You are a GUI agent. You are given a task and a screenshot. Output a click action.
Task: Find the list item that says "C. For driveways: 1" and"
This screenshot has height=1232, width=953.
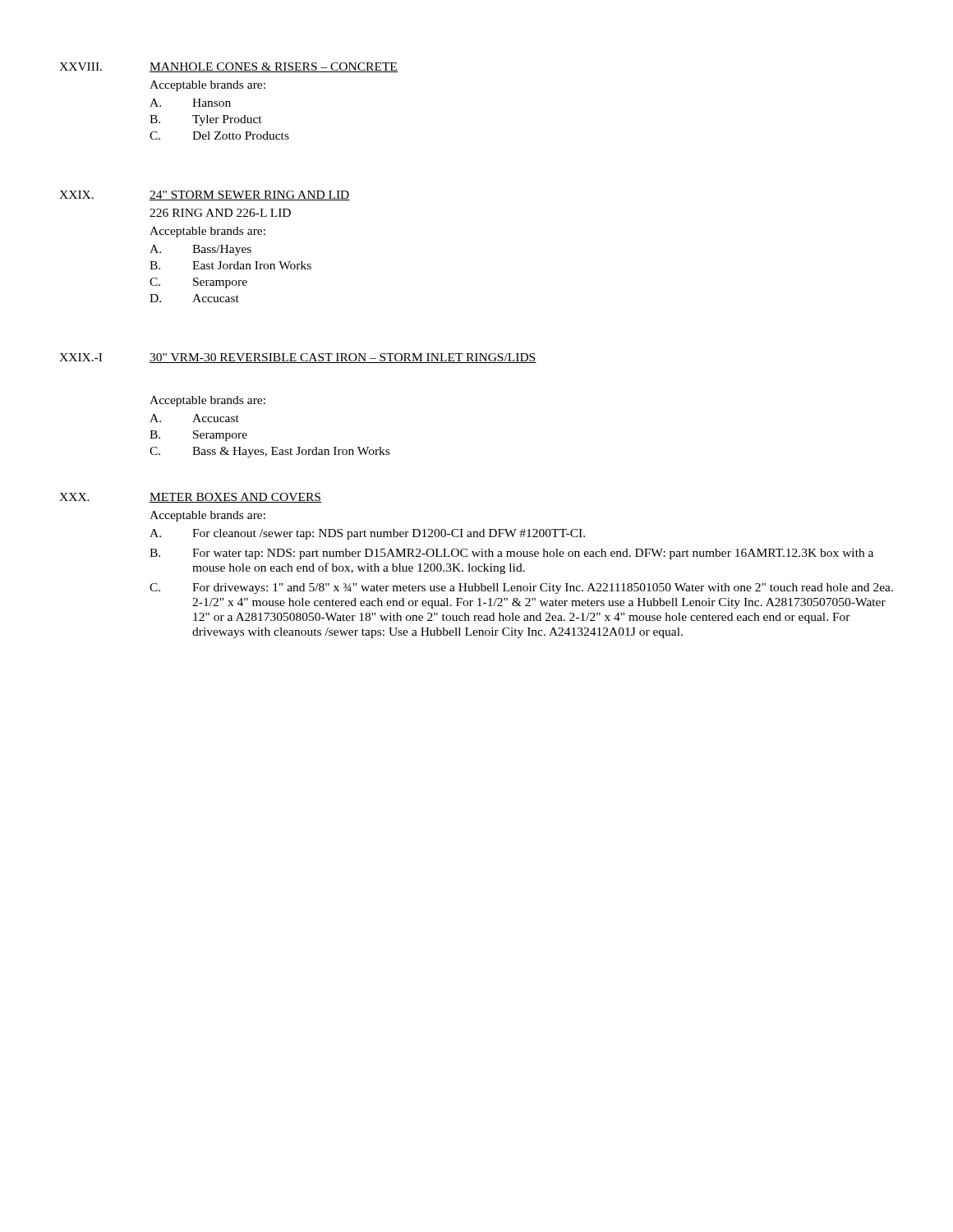tap(522, 609)
